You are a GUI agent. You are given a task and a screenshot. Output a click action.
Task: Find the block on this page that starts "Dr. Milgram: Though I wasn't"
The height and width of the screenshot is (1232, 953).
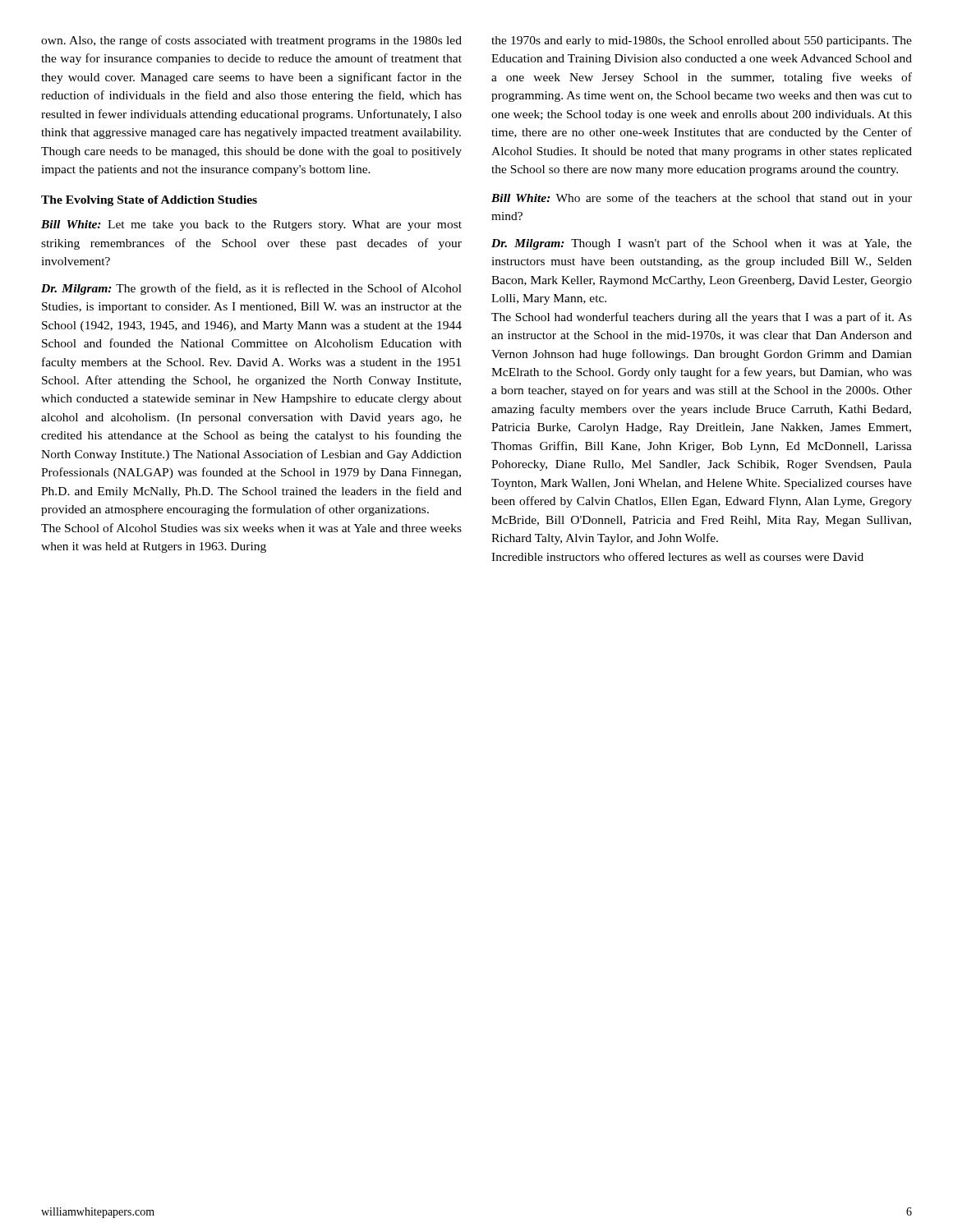click(x=702, y=400)
